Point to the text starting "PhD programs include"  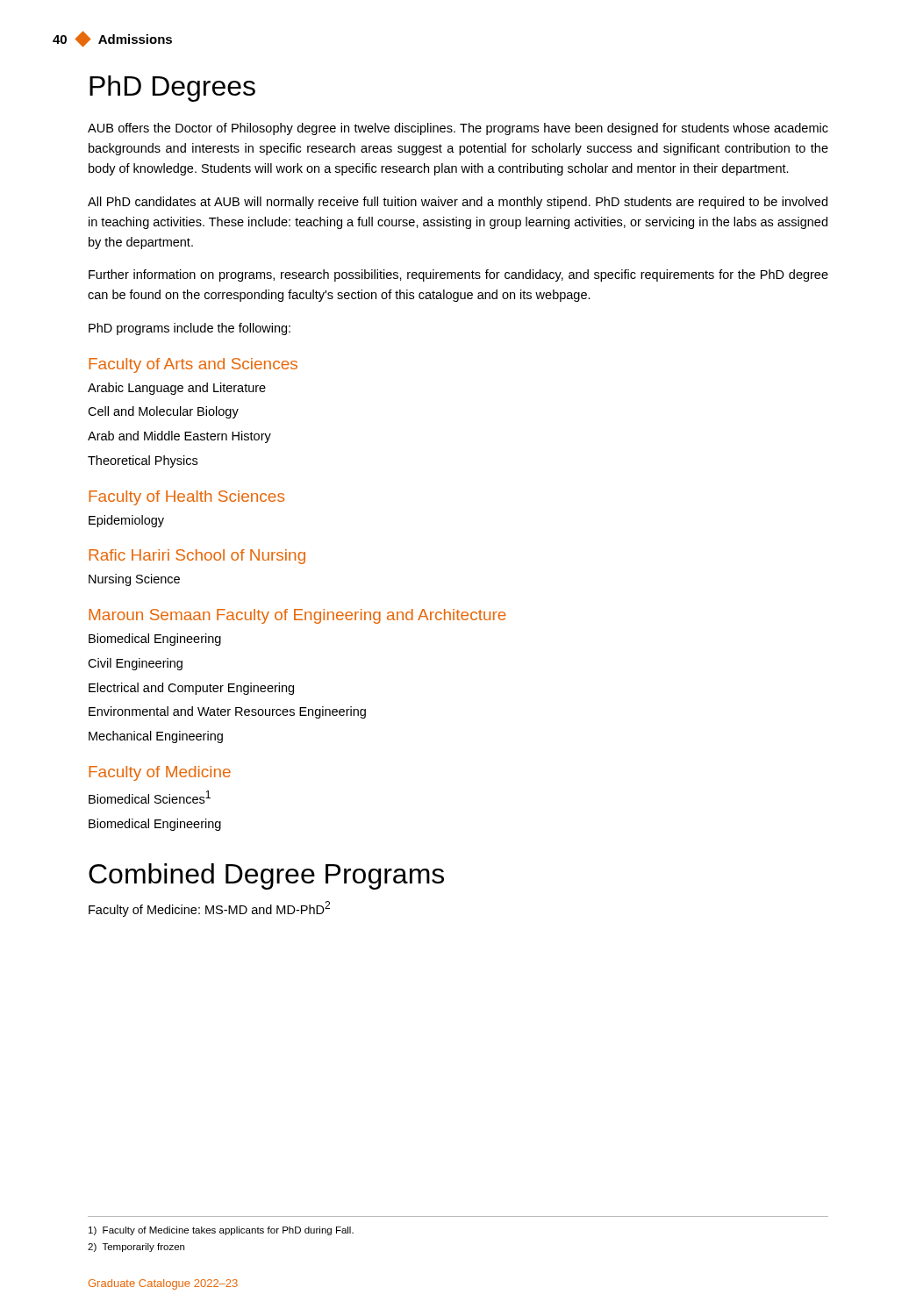coord(190,329)
